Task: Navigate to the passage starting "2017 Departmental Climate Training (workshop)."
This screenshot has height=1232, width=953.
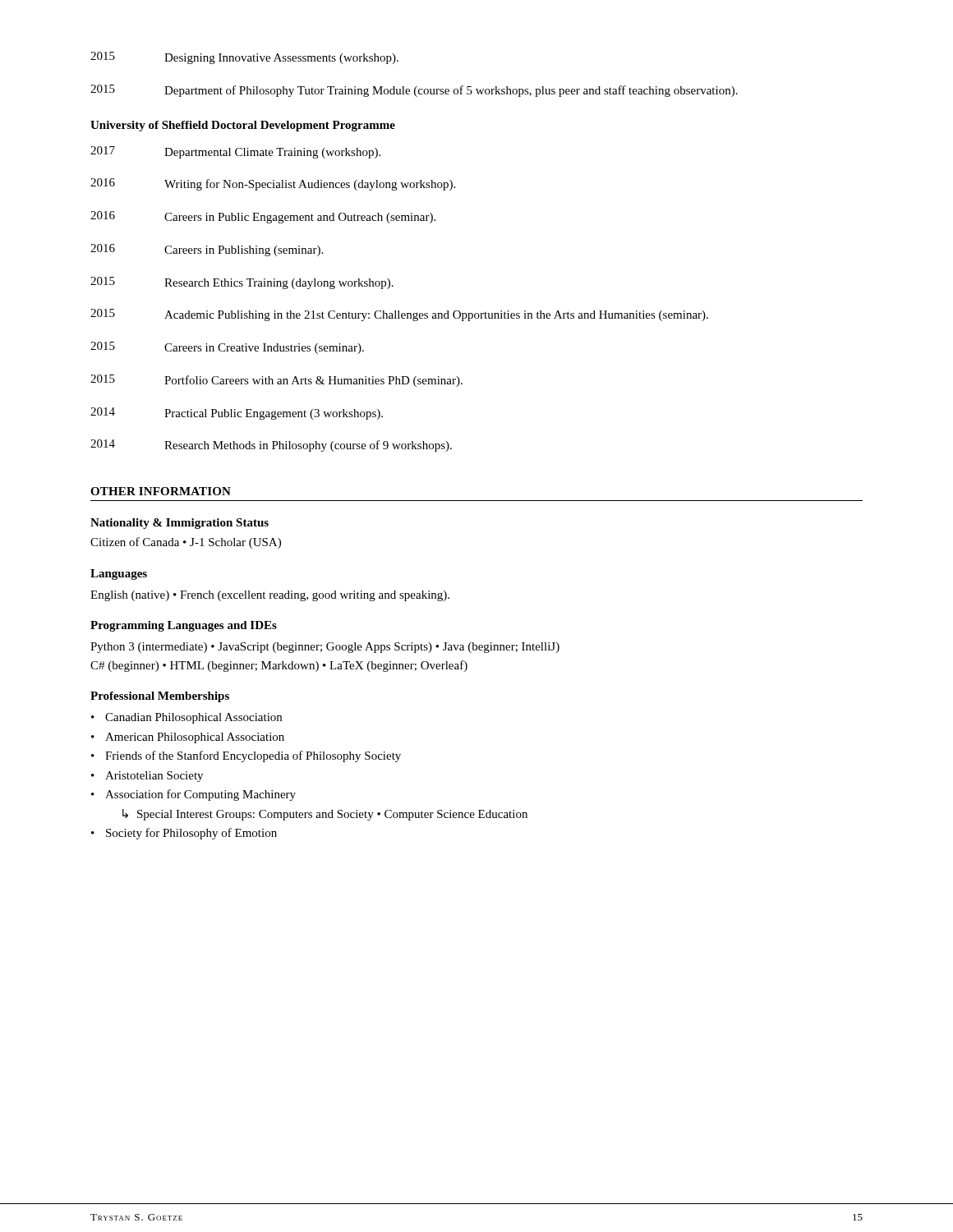Action: (235, 152)
